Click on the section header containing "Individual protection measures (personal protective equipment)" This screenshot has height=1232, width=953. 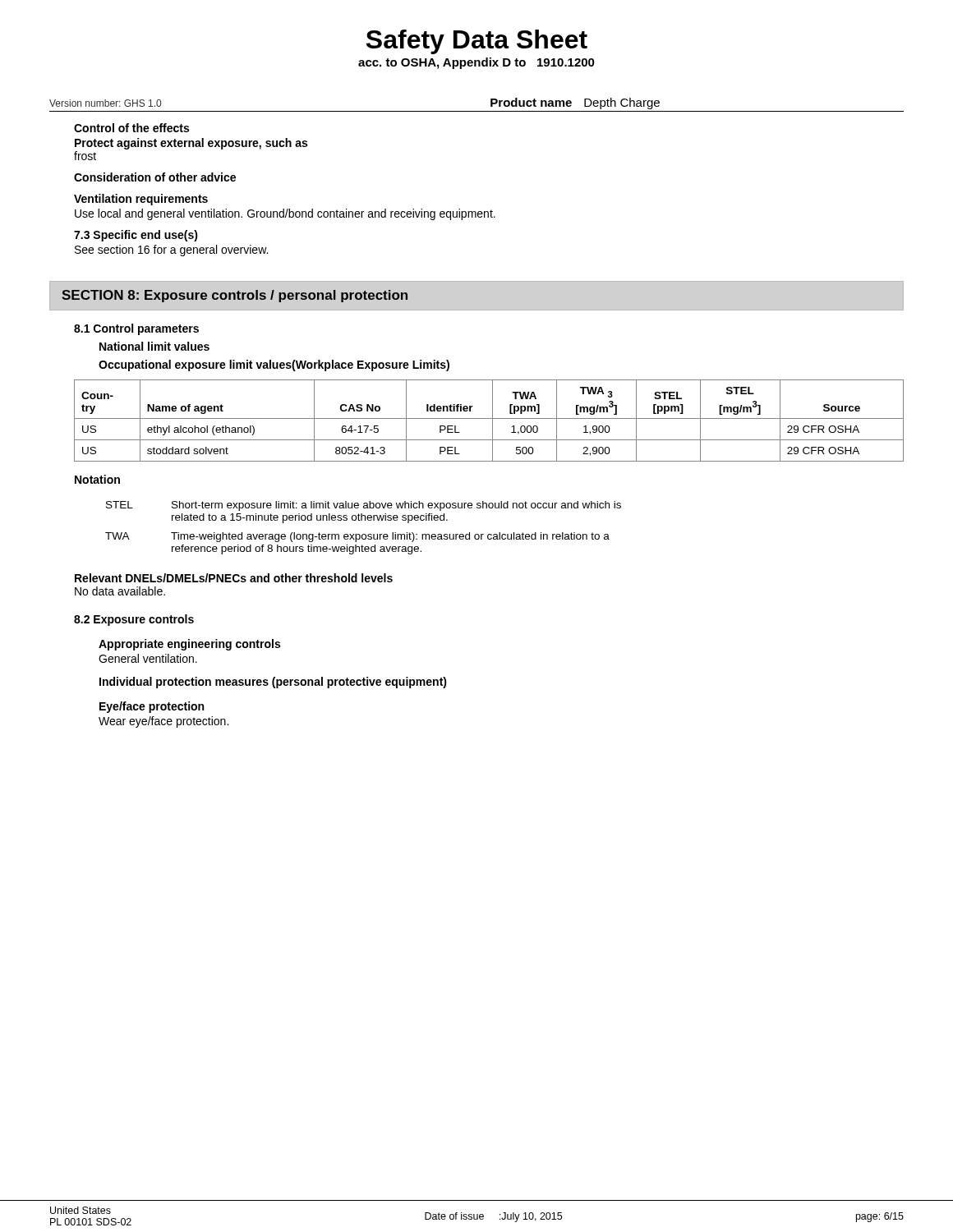[273, 682]
